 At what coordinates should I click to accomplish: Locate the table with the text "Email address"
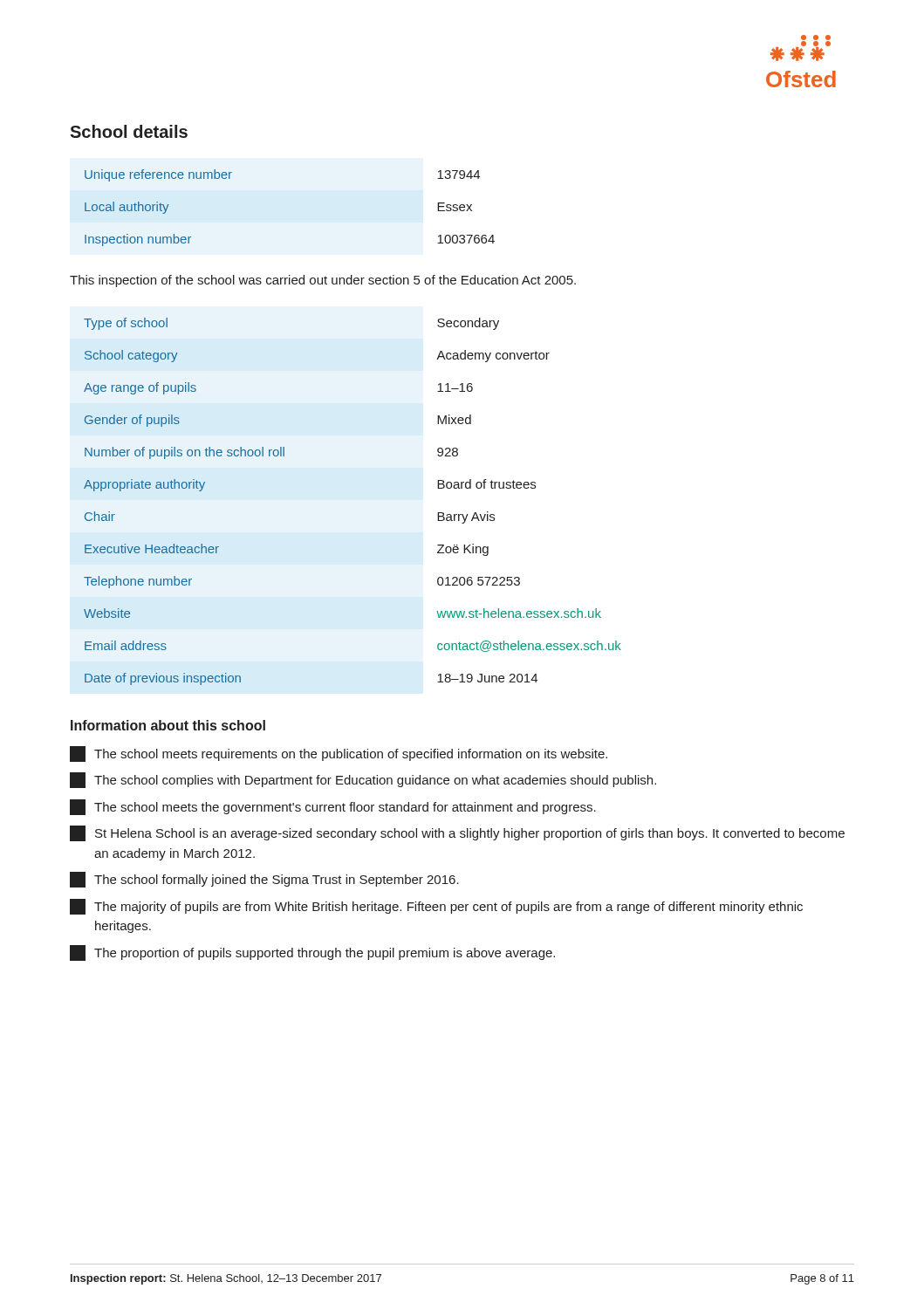tap(462, 500)
